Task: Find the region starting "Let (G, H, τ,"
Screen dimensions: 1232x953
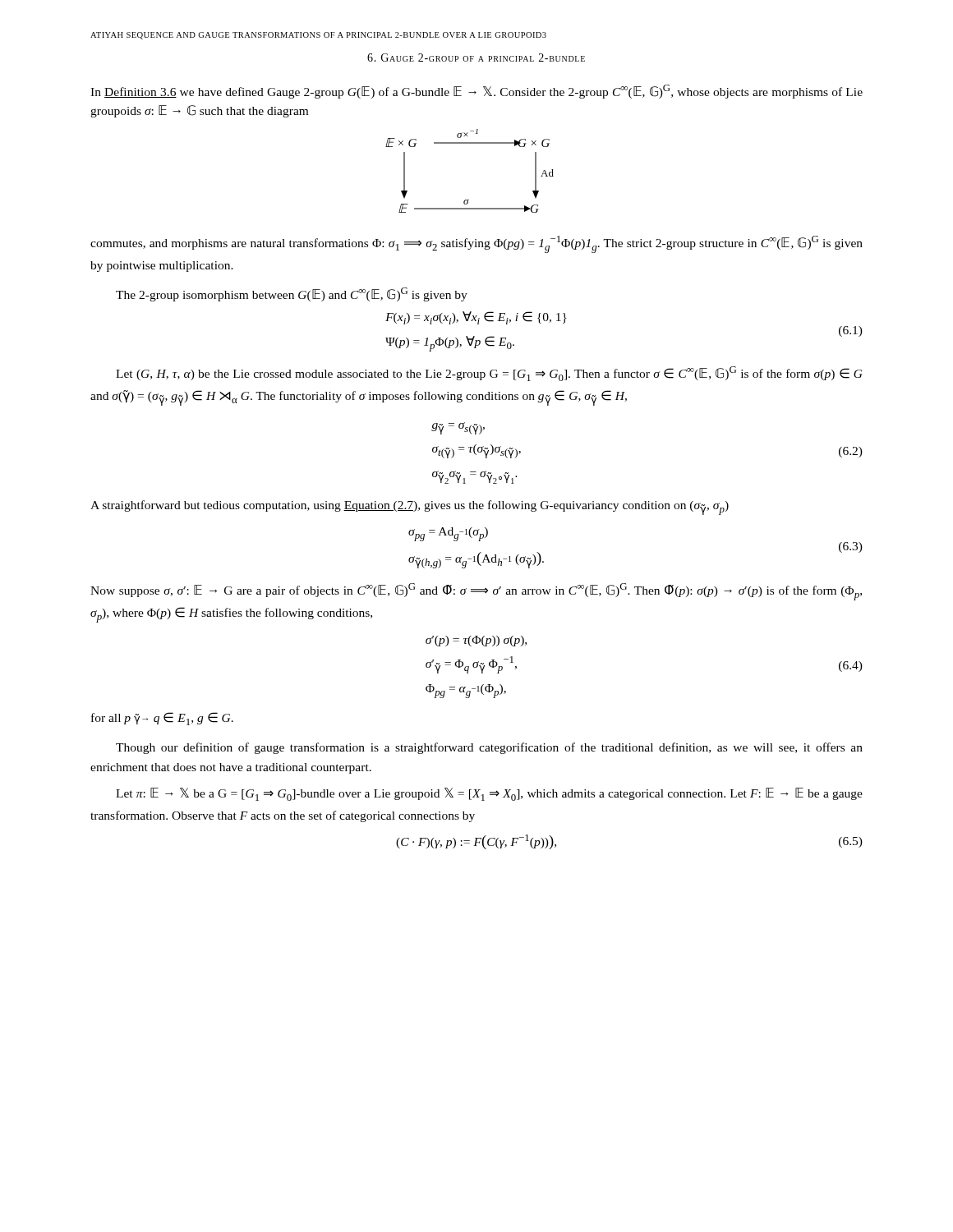Action: (476, 385)
